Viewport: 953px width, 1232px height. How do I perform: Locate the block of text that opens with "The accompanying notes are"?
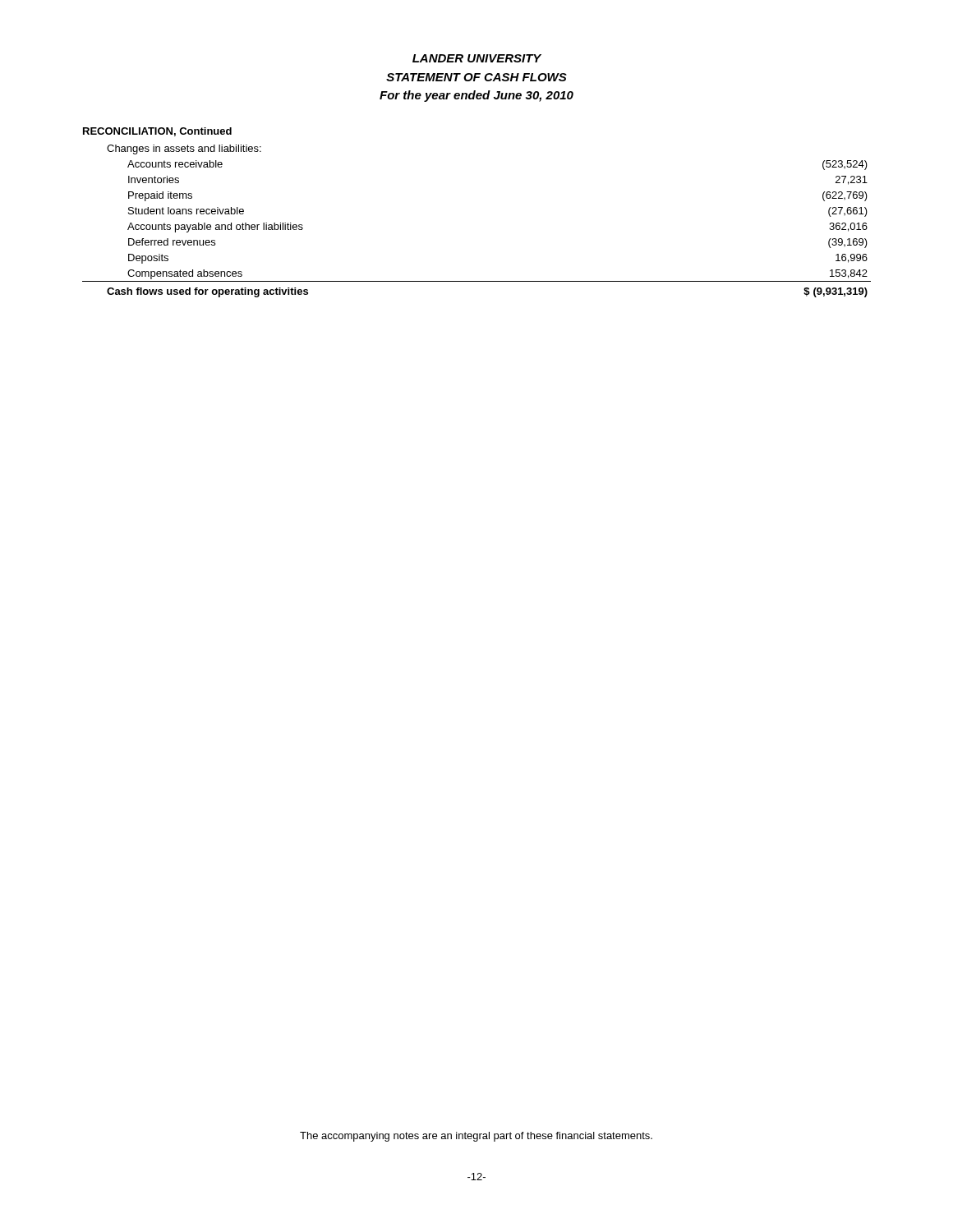(x=476, y=1136)
